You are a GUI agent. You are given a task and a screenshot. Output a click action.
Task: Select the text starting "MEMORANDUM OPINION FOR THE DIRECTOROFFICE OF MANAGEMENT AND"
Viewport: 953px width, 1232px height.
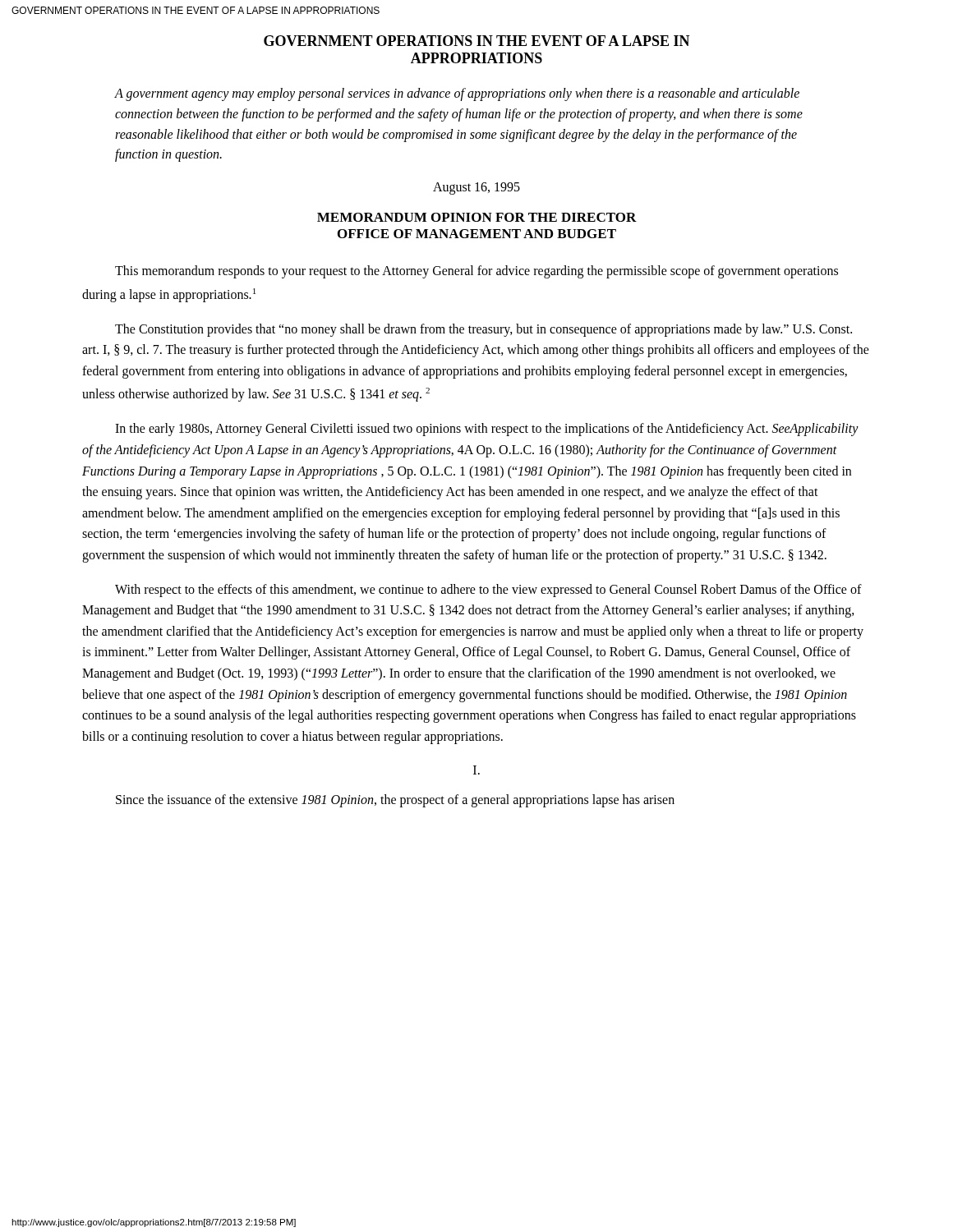tap(476, 226)
